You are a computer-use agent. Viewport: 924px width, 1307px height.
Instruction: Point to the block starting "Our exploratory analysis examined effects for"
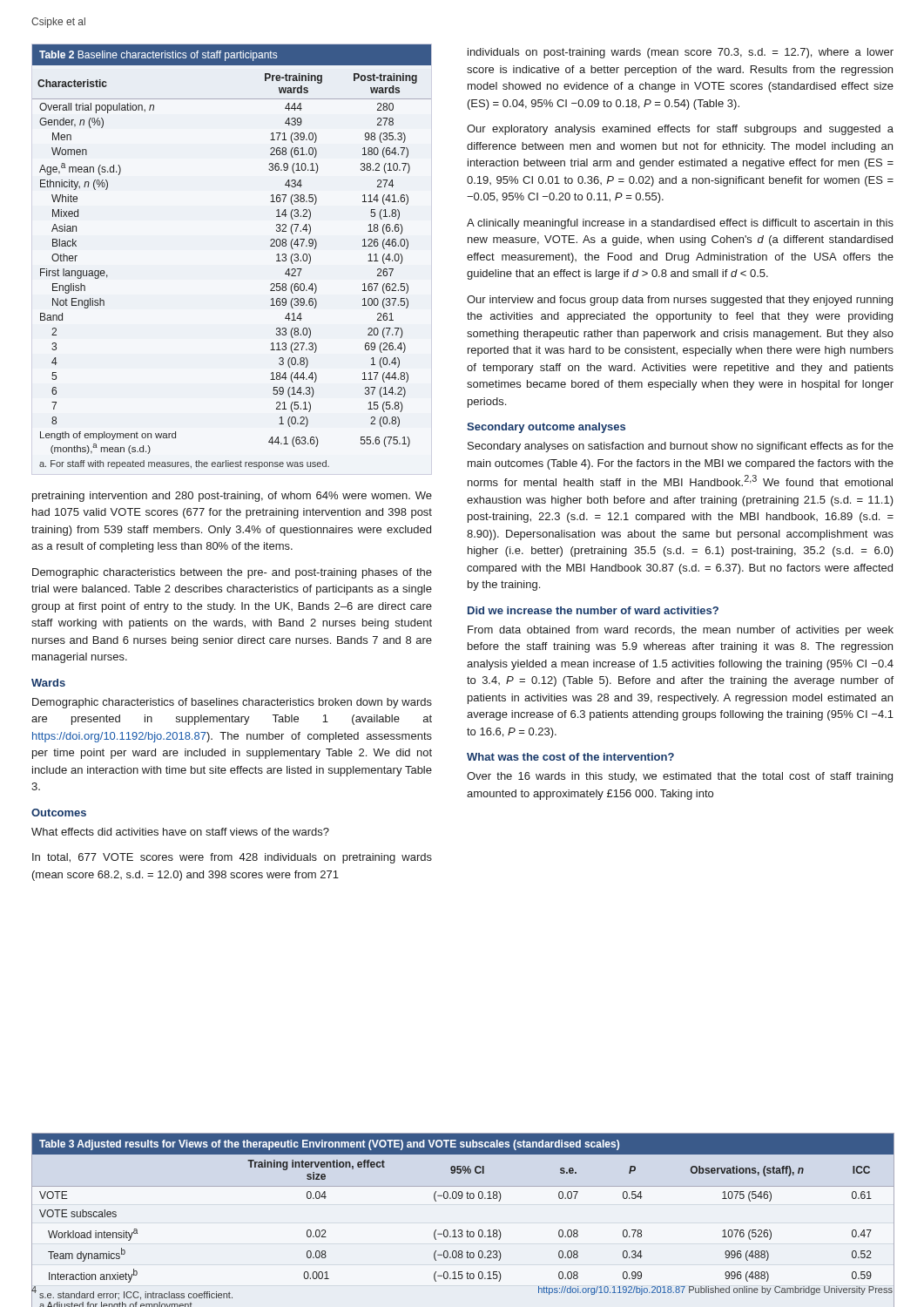tap(680, 162)
